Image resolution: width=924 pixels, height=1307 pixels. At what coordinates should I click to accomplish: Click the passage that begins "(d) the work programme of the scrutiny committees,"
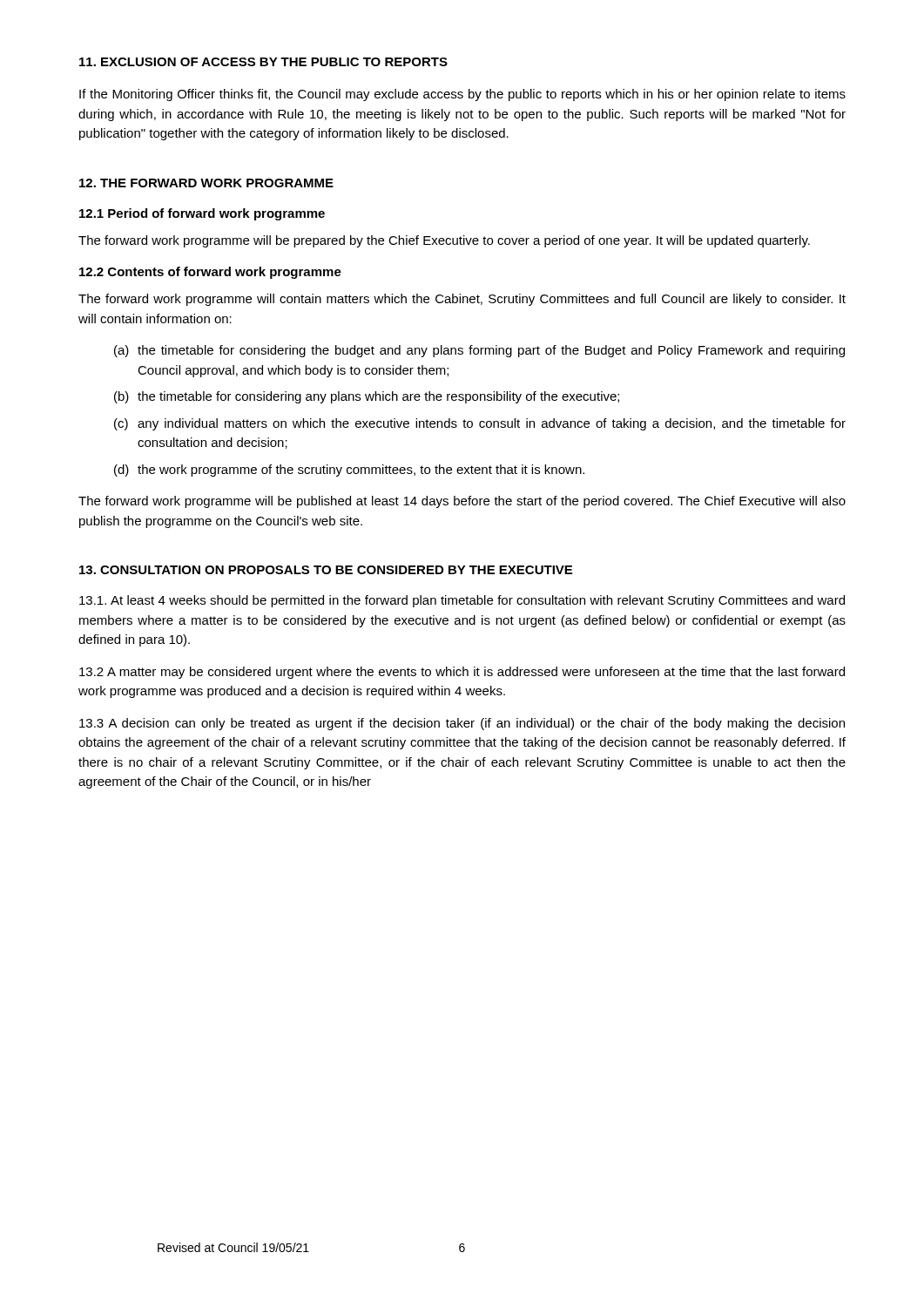[x=349, y=469]
